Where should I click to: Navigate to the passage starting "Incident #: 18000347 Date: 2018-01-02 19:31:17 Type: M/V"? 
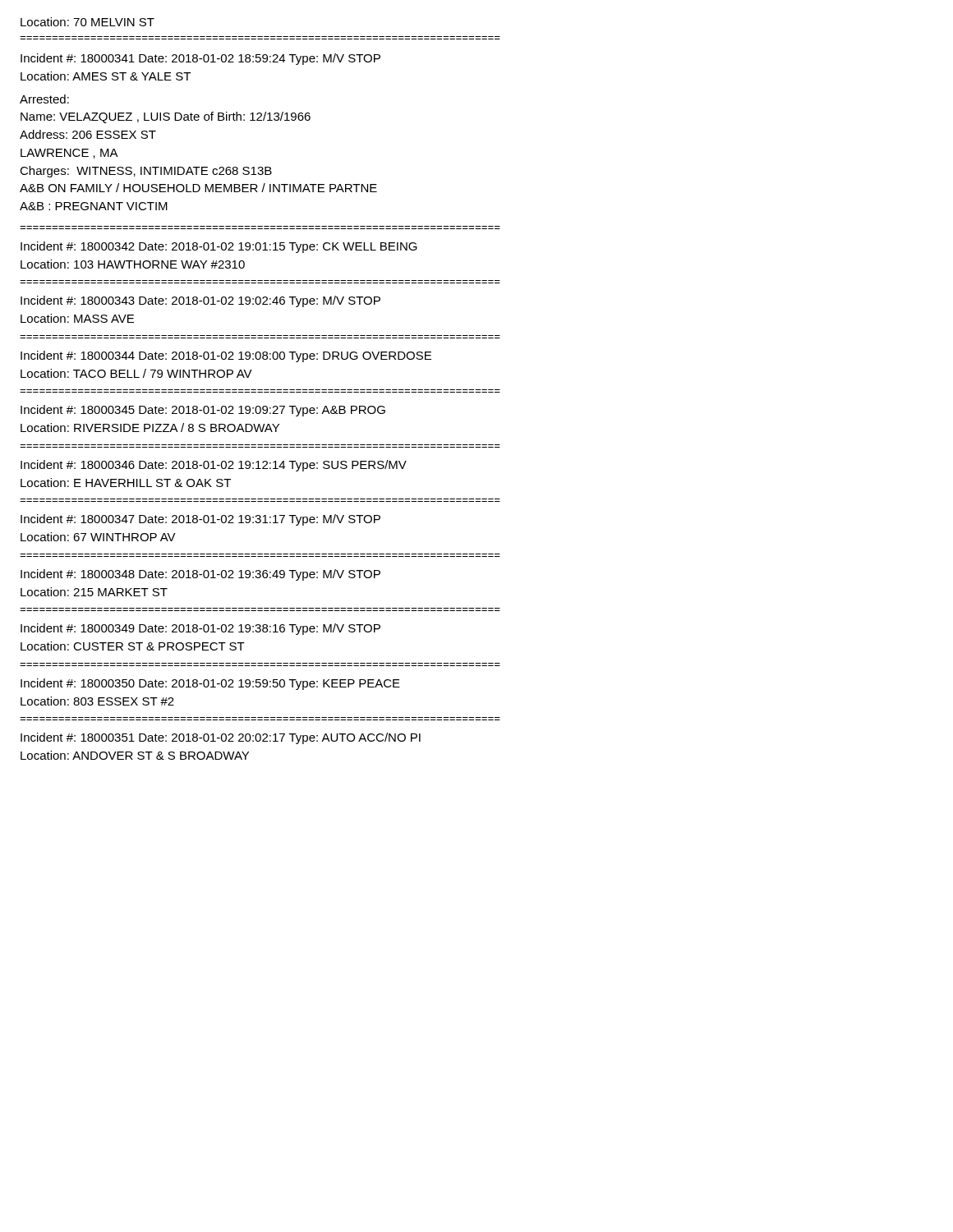[200, 520]
